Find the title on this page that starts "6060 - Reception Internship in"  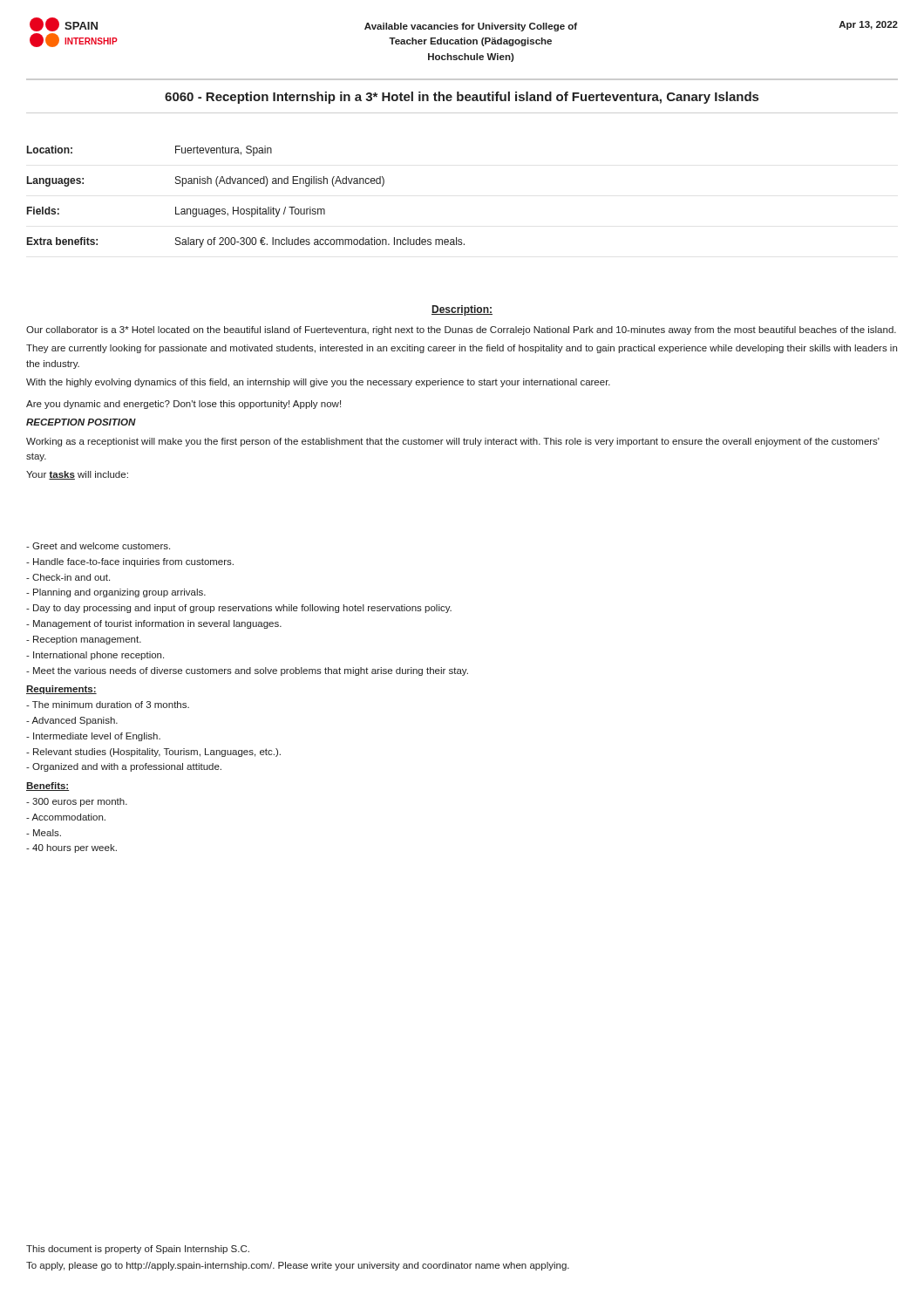pos(462,96)
